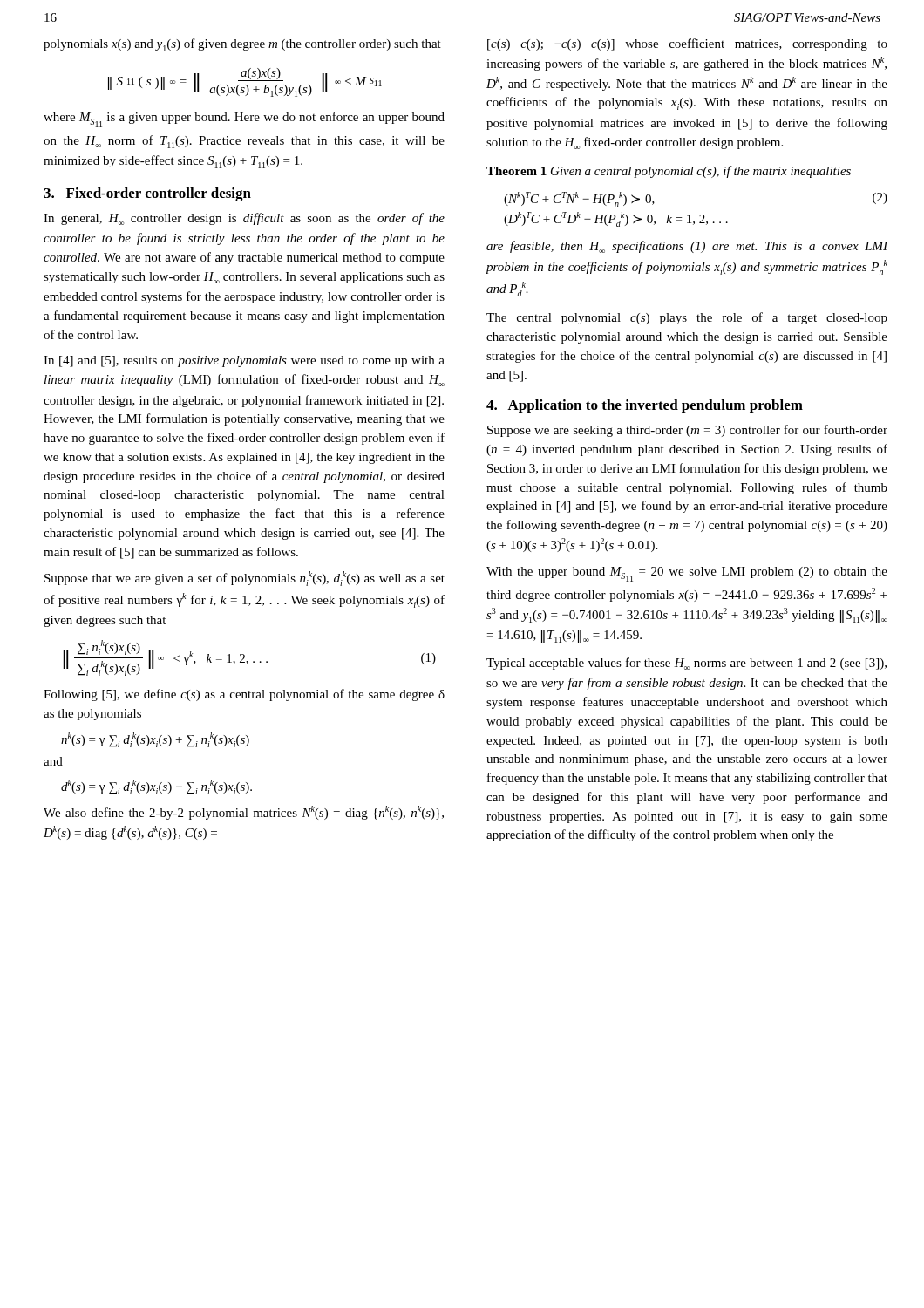Locate the text "3. Fixed-order controller design"
The image size is (924, 1308).
click(244, 193)
